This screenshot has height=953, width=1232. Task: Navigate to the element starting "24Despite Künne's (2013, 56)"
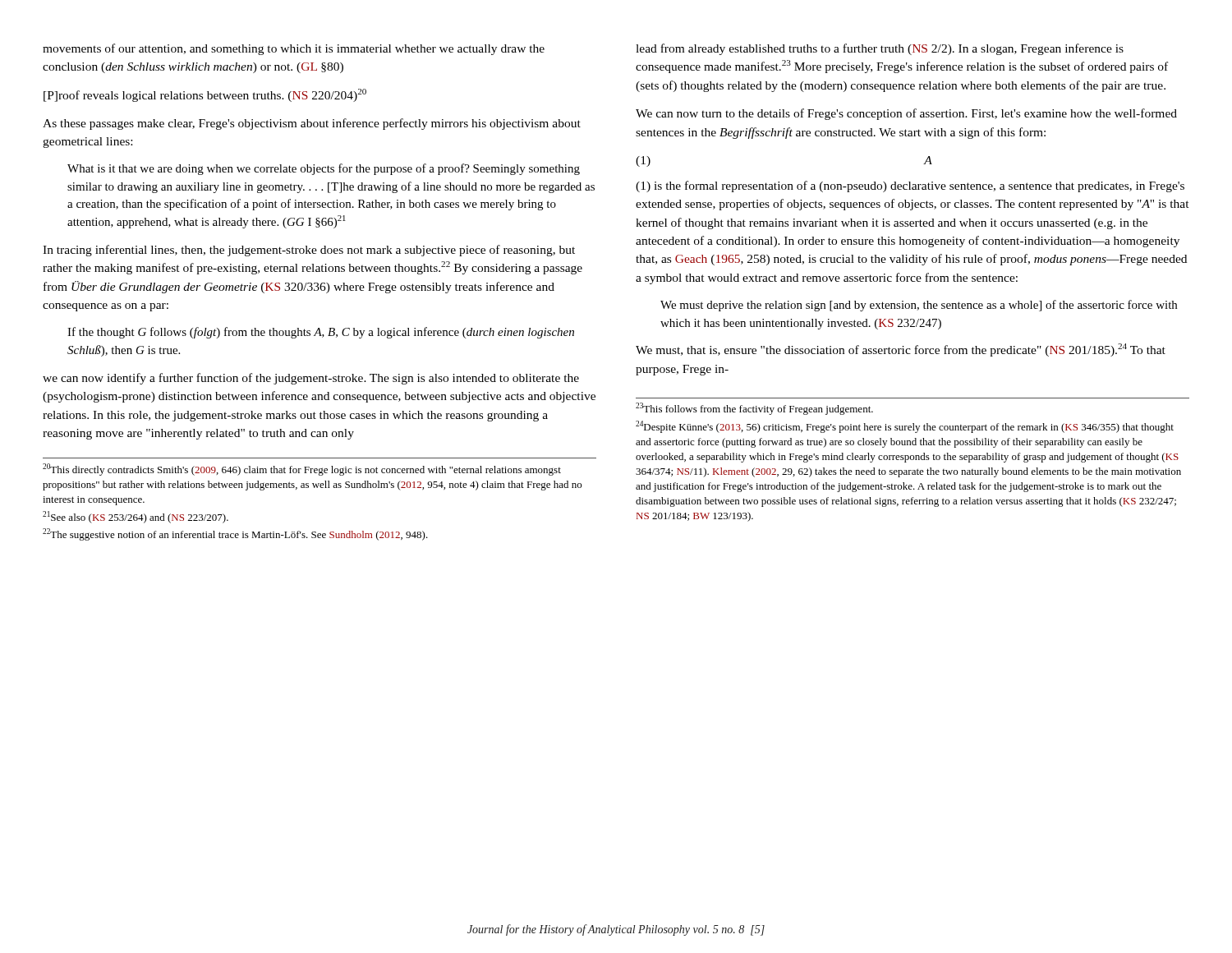pos(912,471)
